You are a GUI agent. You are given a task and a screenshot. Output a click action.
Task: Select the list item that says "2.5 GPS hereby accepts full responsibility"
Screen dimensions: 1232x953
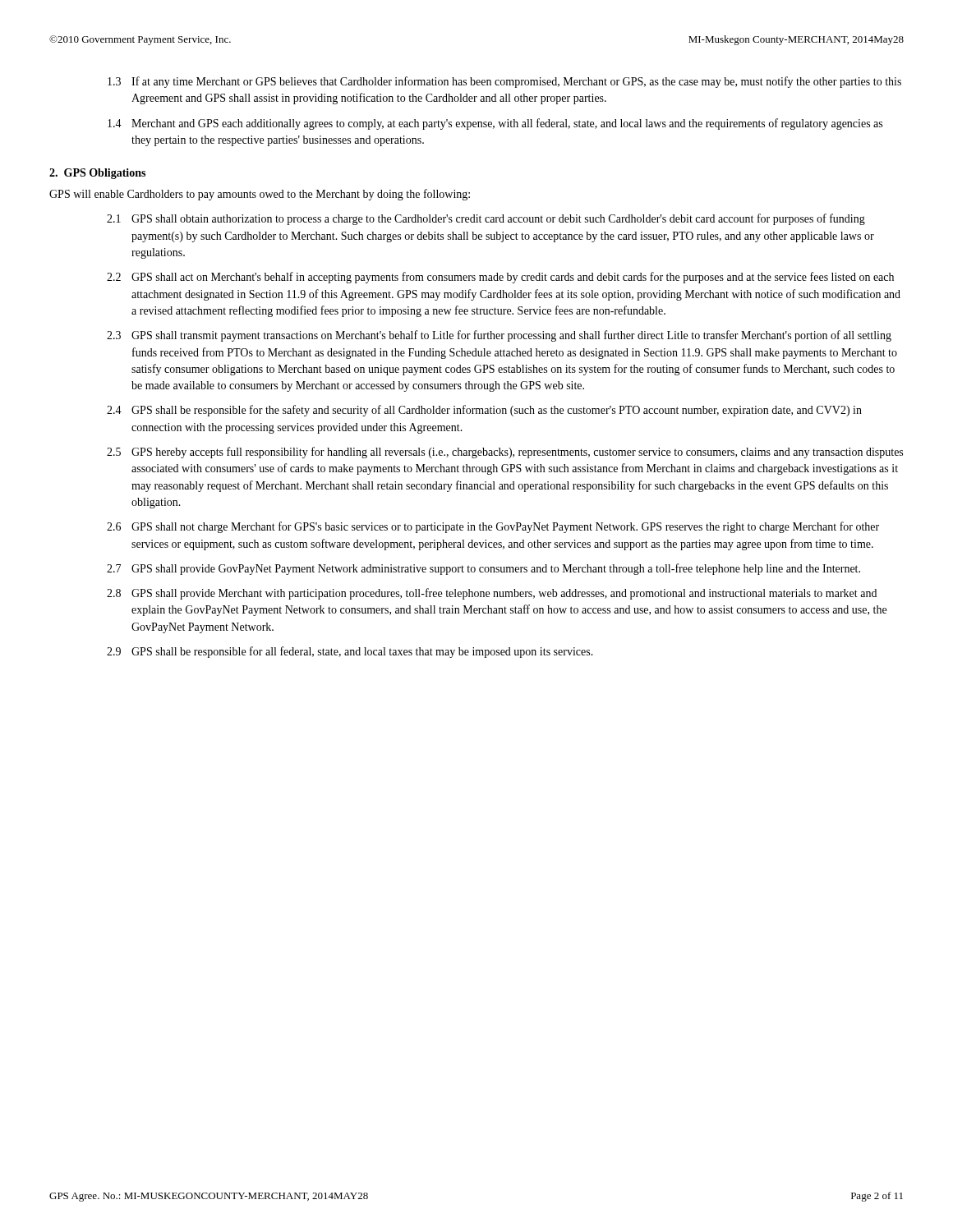(476, 478)
